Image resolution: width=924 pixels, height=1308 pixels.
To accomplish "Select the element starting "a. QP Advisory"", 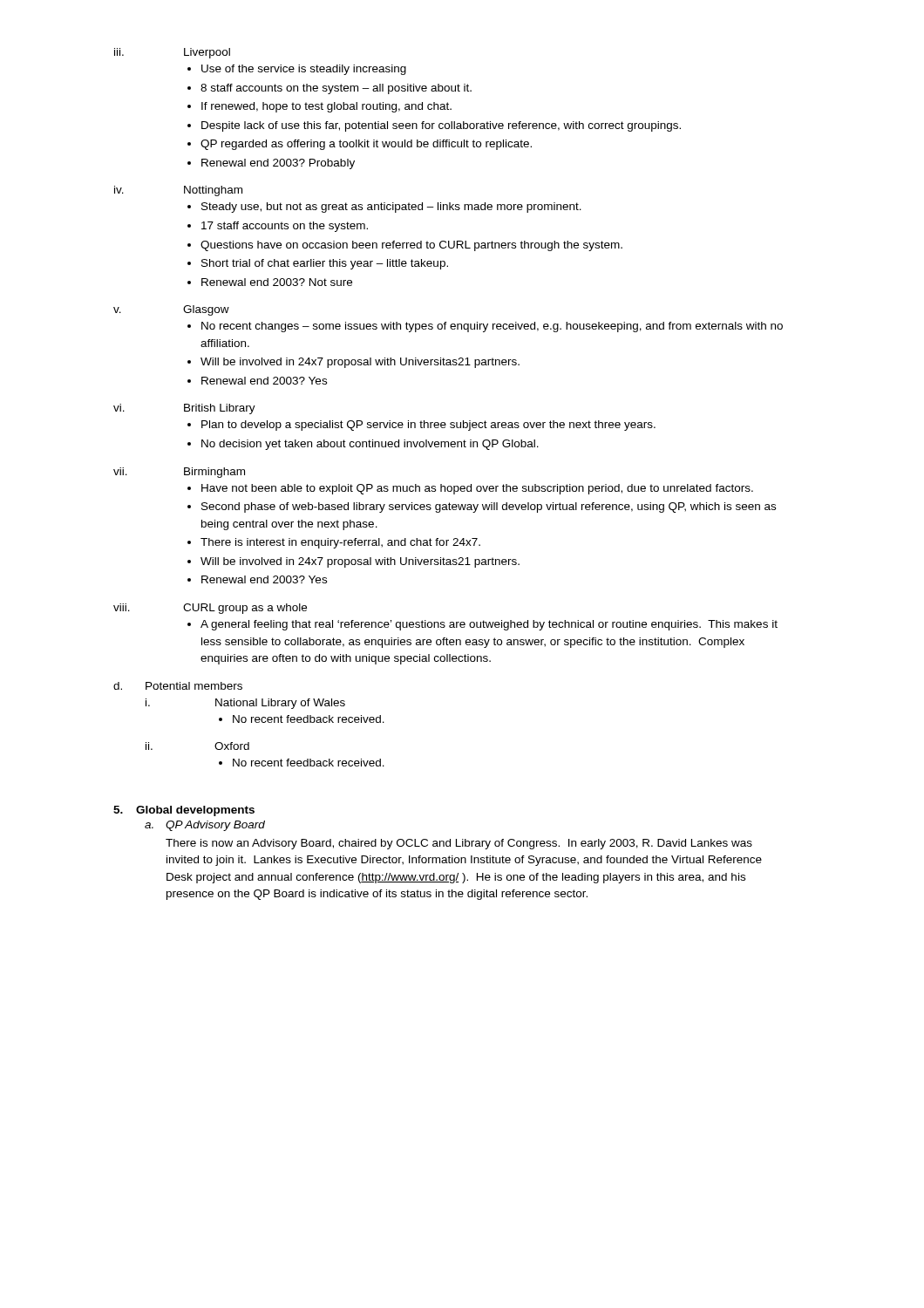I will (205, 826).
